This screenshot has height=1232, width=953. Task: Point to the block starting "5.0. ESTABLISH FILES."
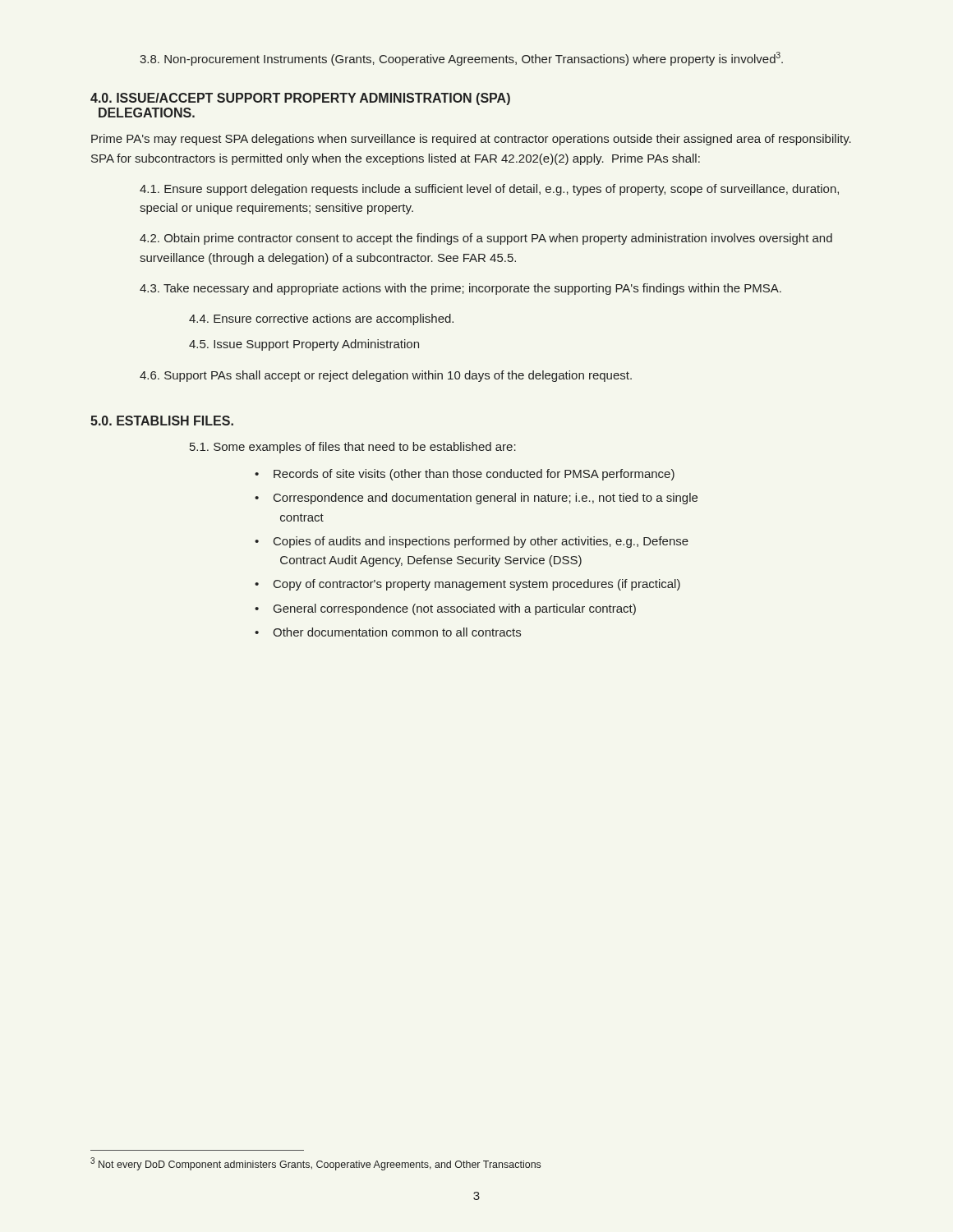coord(162,421)
